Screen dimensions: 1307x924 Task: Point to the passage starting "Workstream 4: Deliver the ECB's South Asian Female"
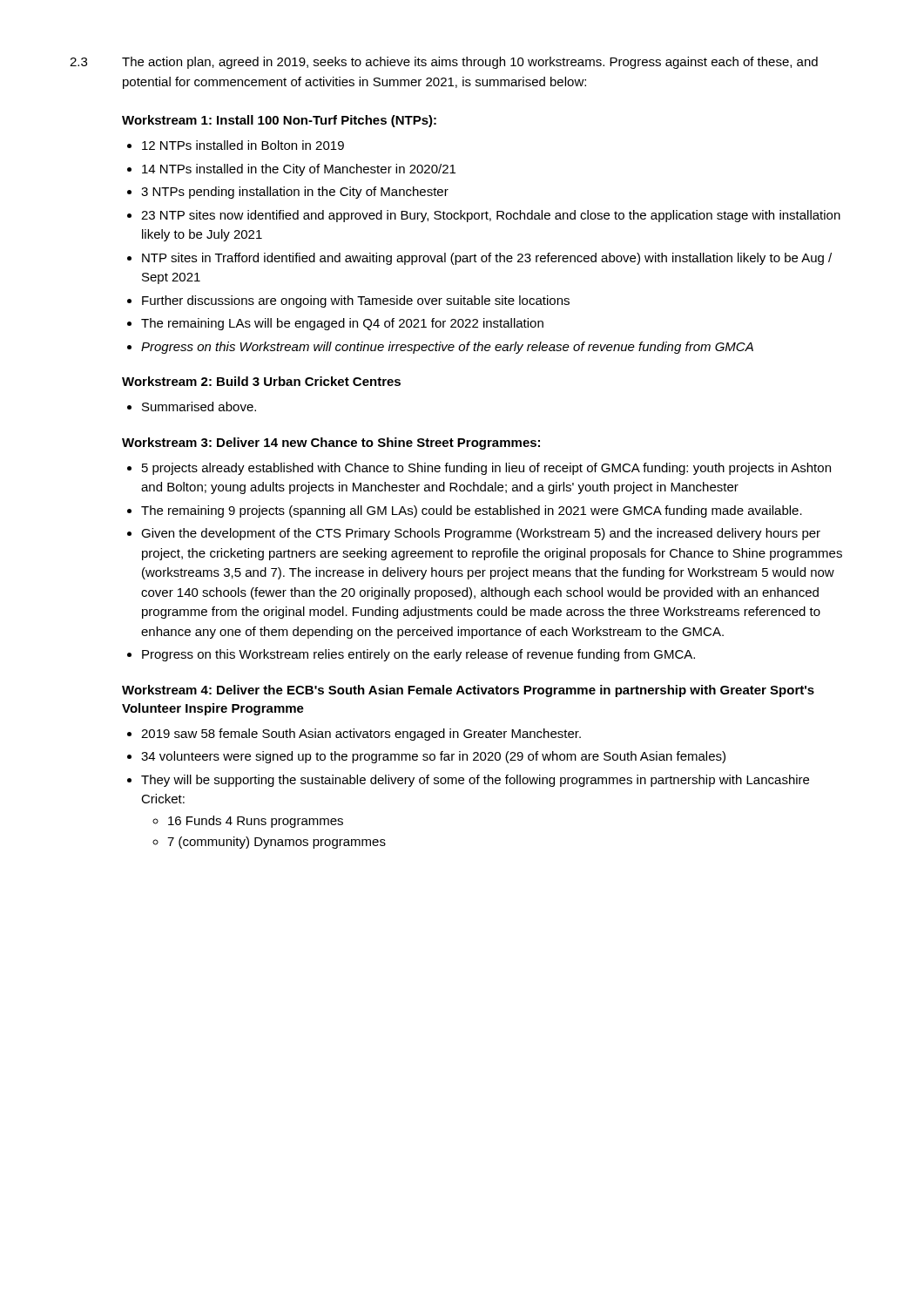click(x=468, y=698)
